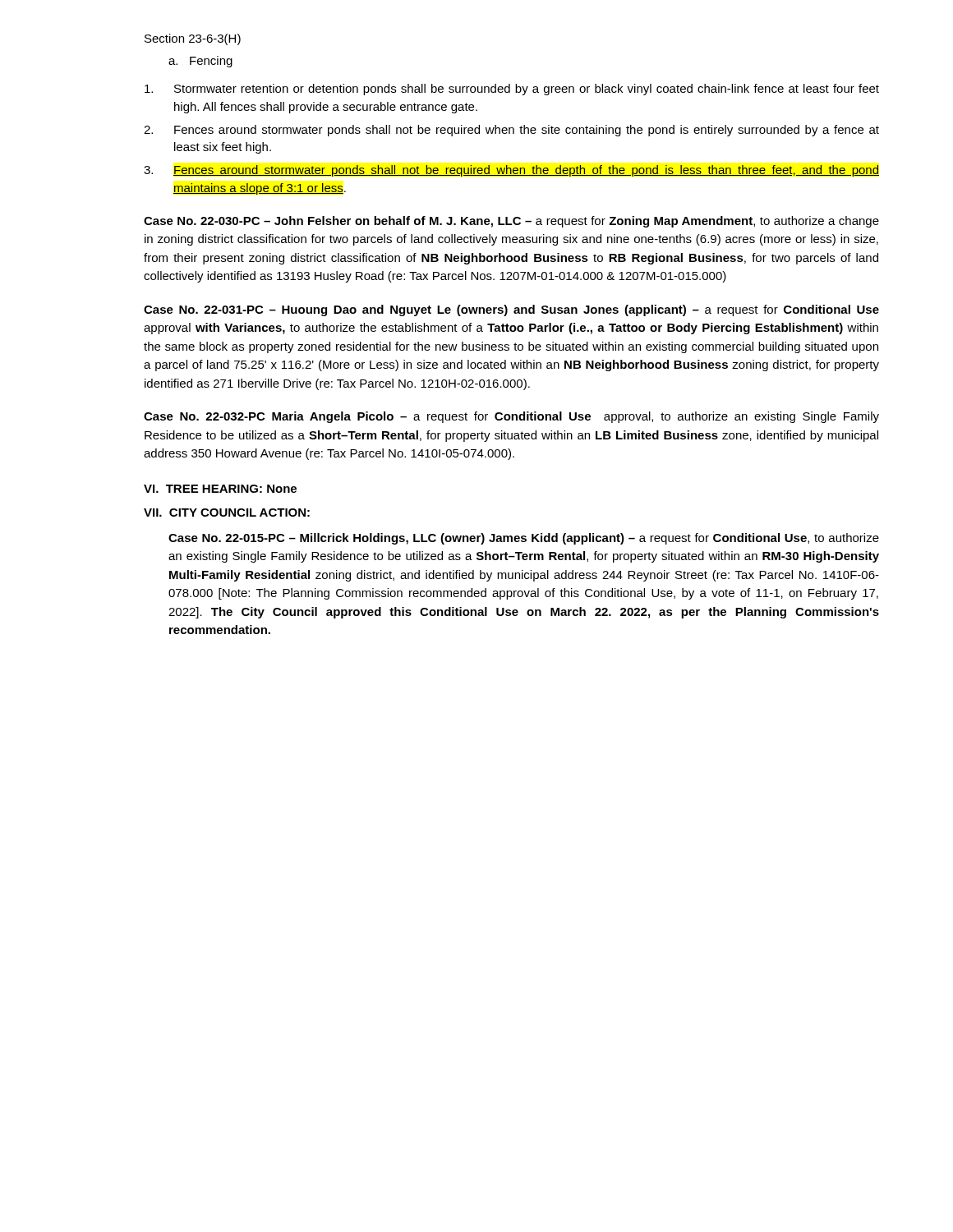Navigate to the passage starting "Case No. 22-032-PC Maria"
Viewport: 953px width, 1232px height.
(x=511, y=434)
